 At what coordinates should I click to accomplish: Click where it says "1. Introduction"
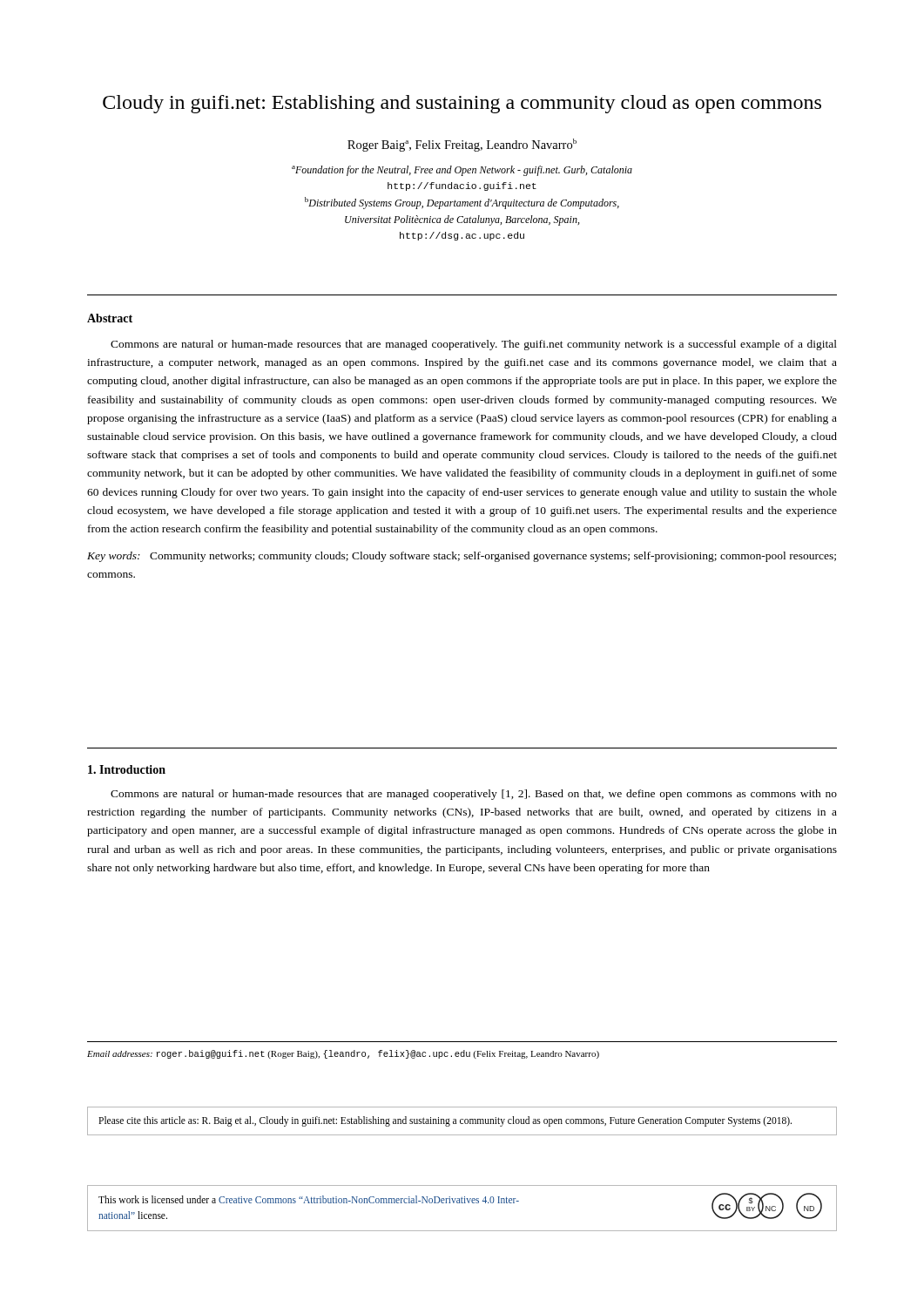(126, 770)
